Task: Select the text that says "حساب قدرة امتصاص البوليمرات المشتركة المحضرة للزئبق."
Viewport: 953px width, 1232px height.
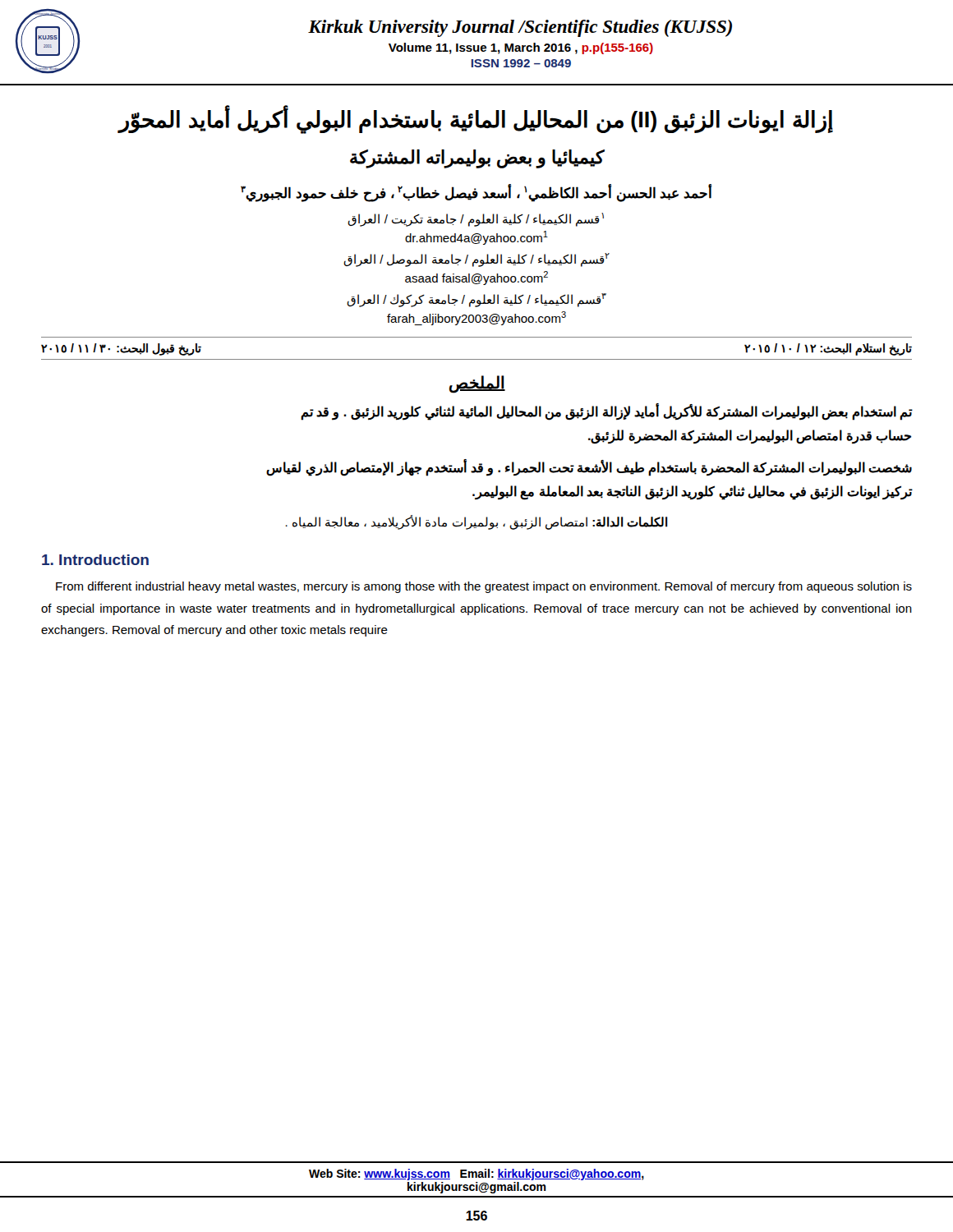Action: [x=750, y=436]
